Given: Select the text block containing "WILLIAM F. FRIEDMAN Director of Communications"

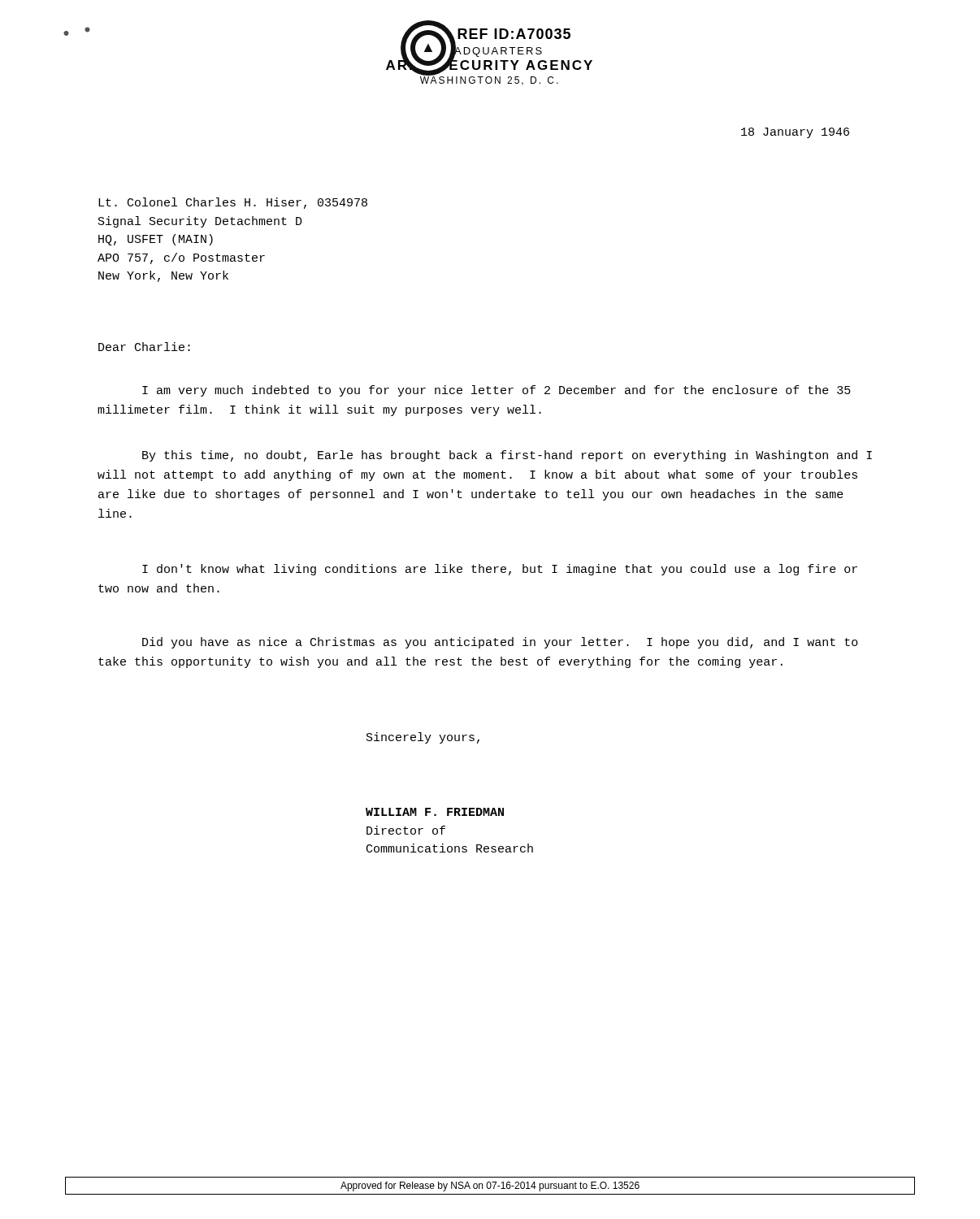Looking at the screenshot, I should coord(450,831).
